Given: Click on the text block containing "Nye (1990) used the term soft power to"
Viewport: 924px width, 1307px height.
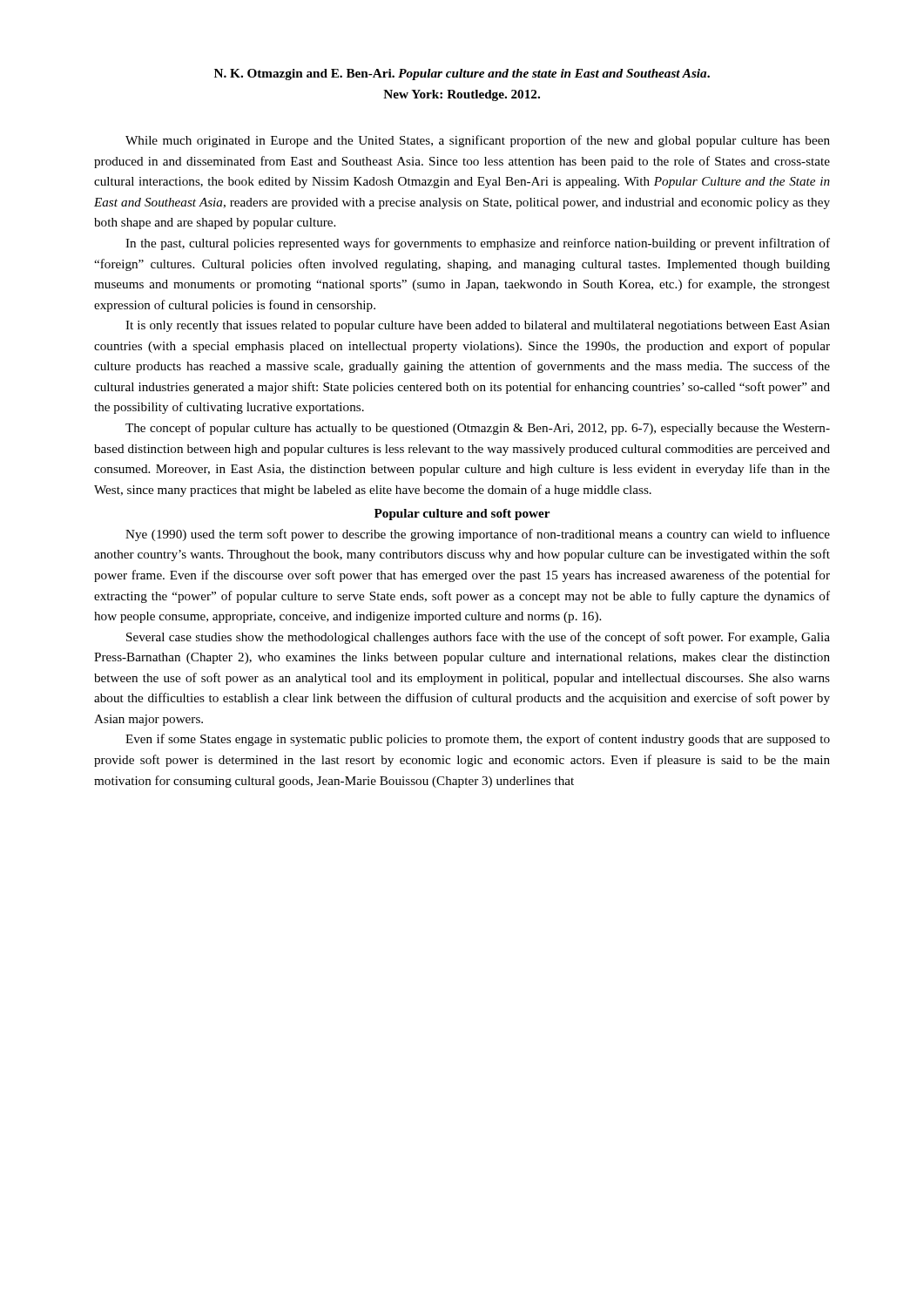Looking at the screenshot, I should 462,575.
